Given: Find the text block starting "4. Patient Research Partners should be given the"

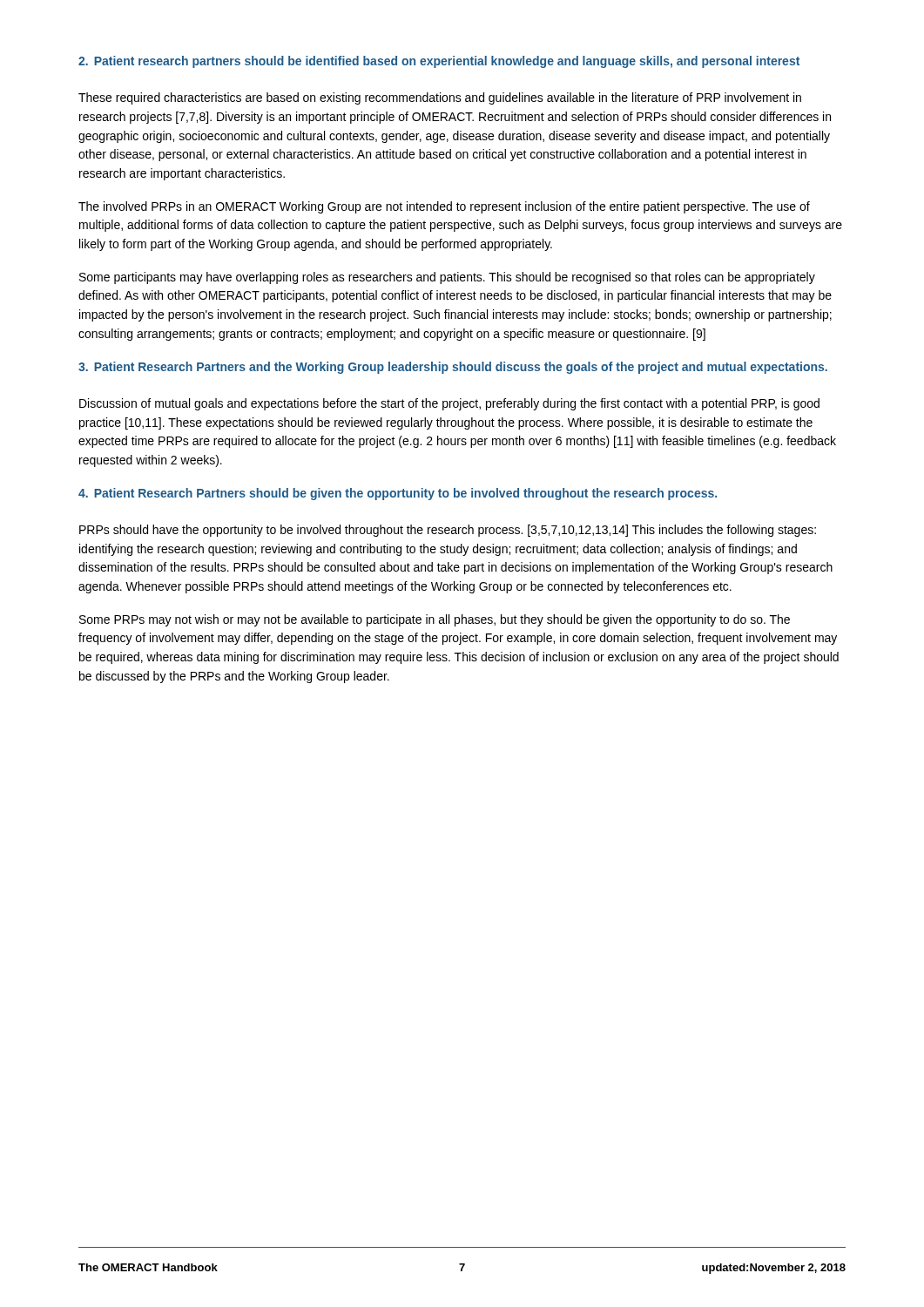Looking at the screenshot, I should tap(398, 493).
